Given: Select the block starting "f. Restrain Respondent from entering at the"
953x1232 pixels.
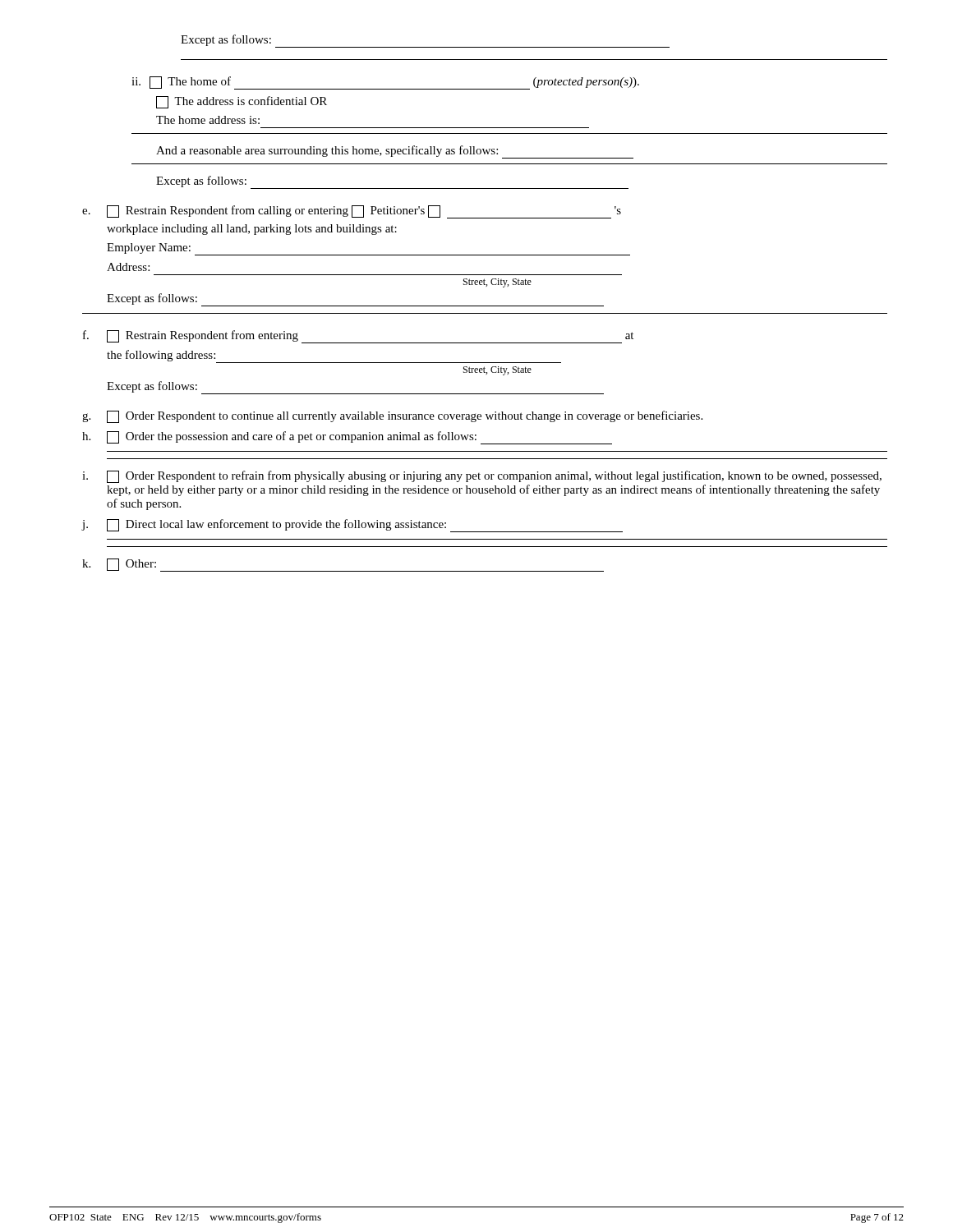Looking at the screenshot, I should 485,361.
